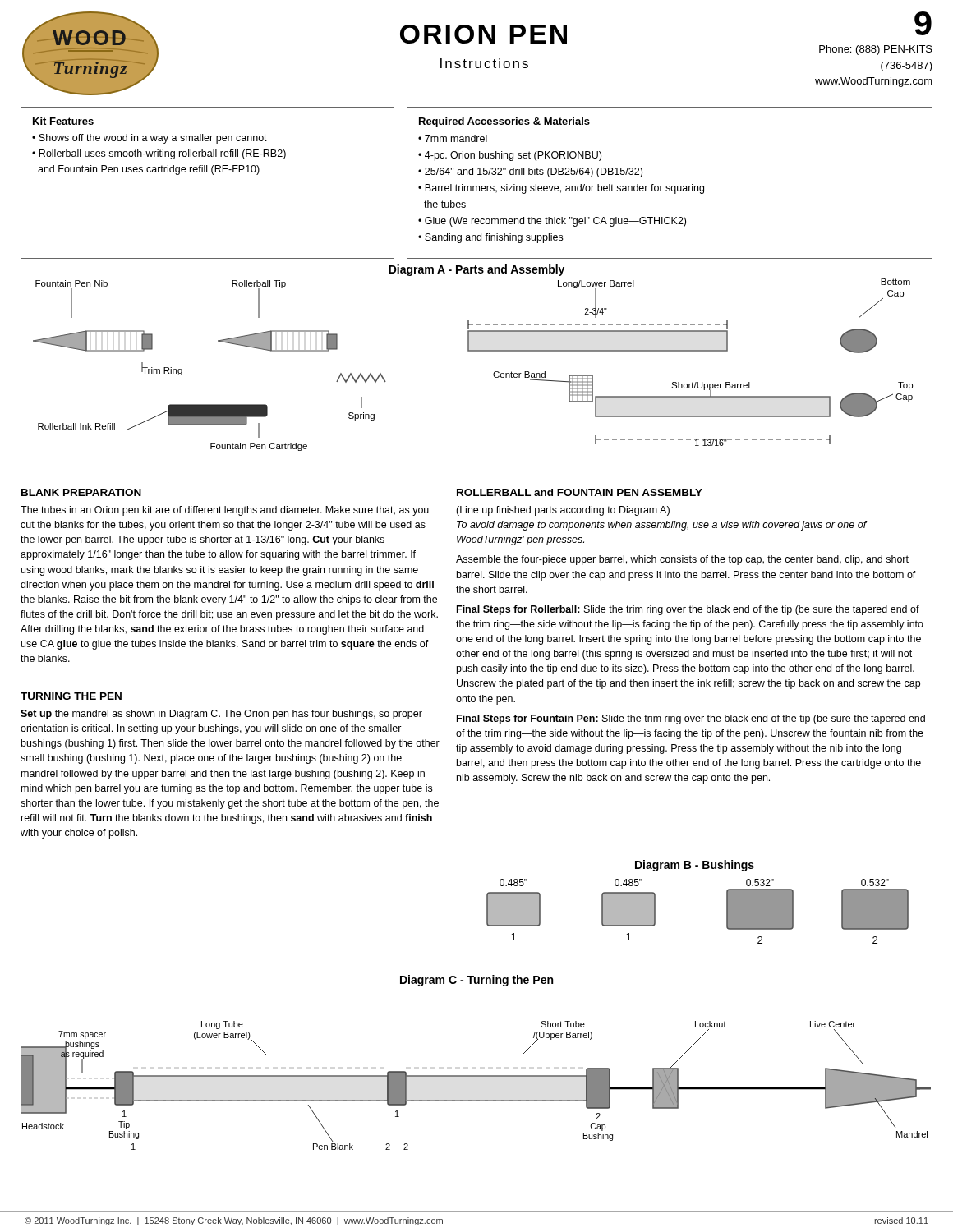Viewport: 953px width, 1232px height.
Task: Select the text block that reads "(Line up finished"
Action: [x=694, y=644]
